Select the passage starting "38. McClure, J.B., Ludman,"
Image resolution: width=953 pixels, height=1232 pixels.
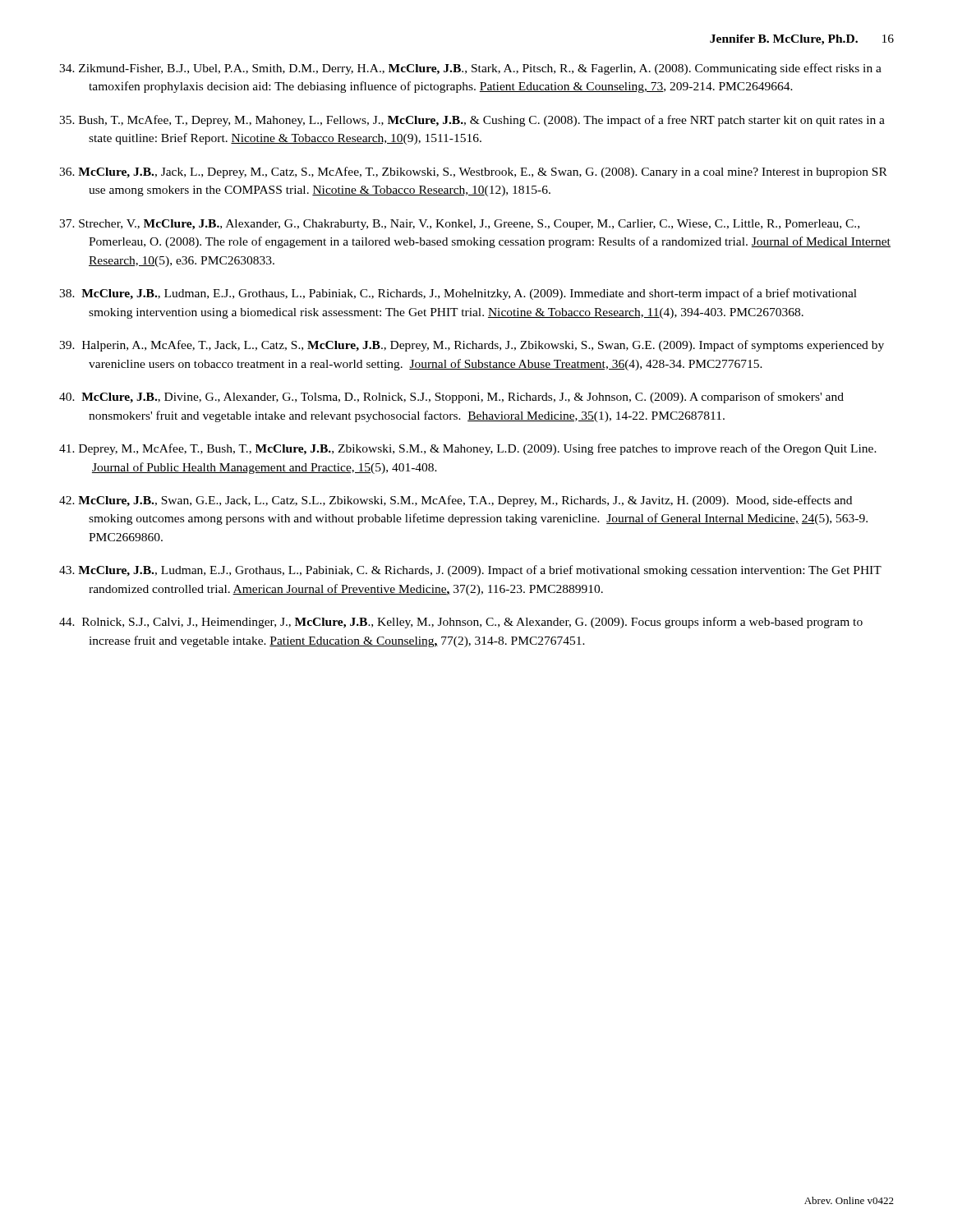click(458, 302)
